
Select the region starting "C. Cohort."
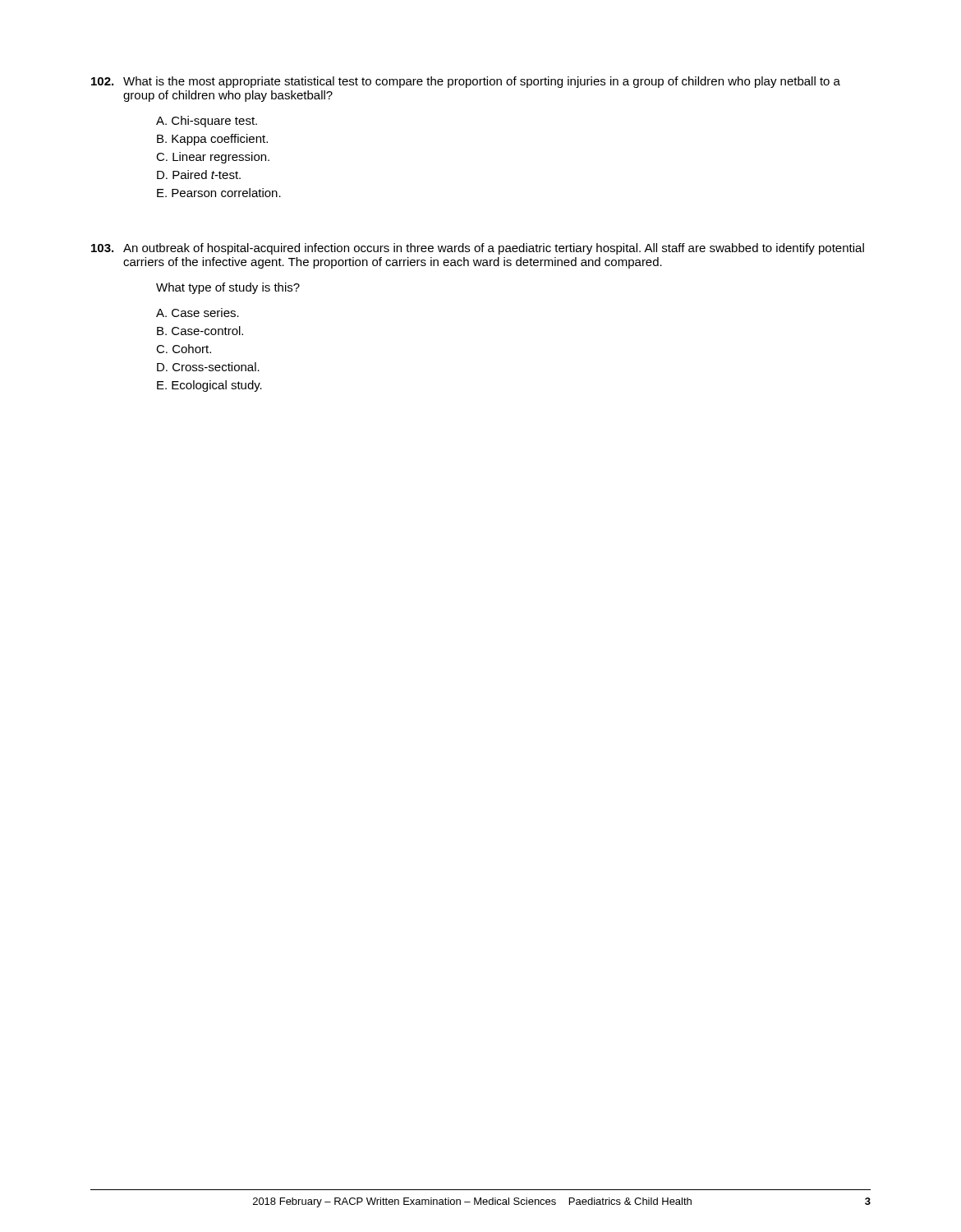click(x=184, y=349)
